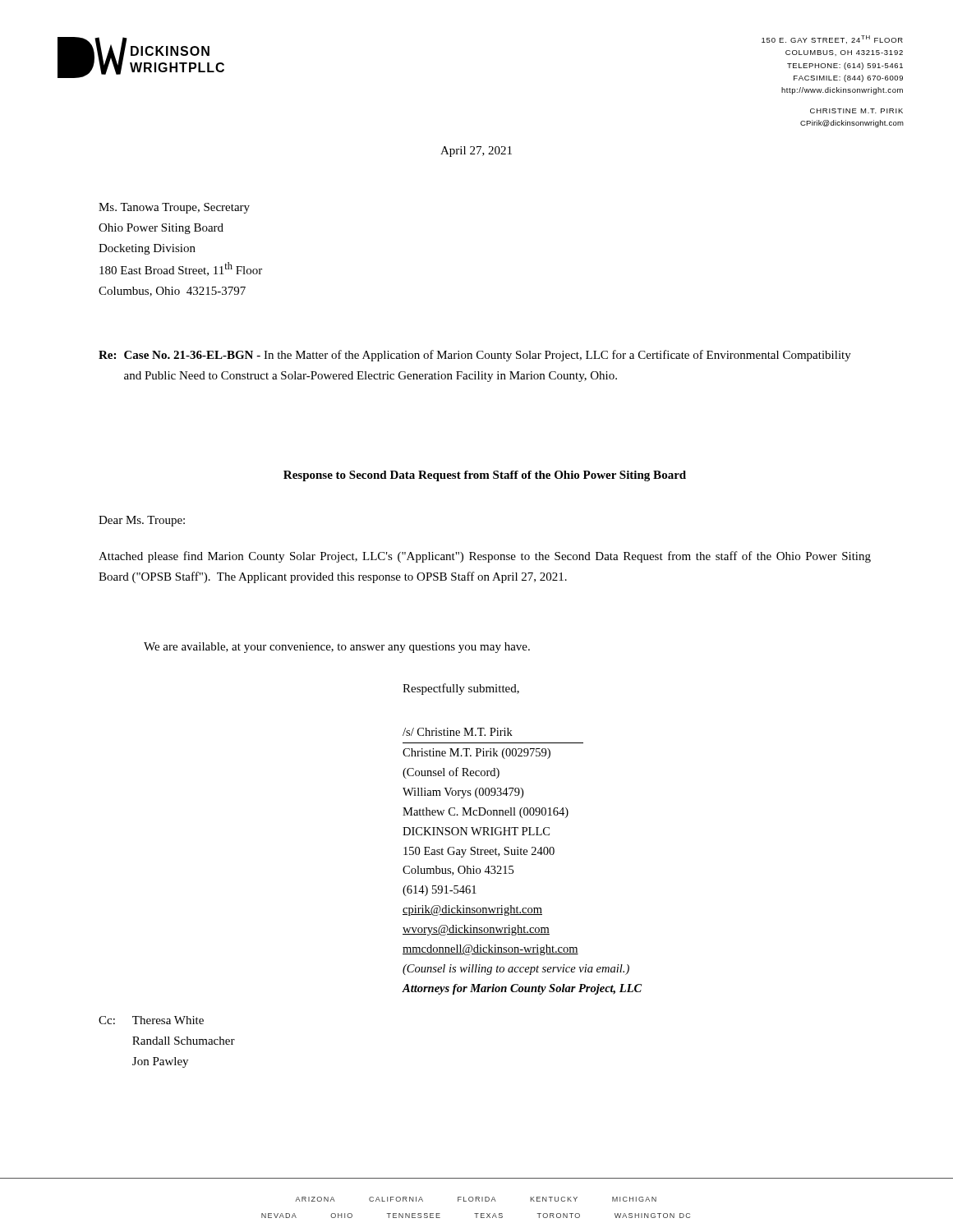Point to "Dear Ms. Troupe:"
Image resolution: width=953 pixels, height=1232 pixels.
coord(142,520)
